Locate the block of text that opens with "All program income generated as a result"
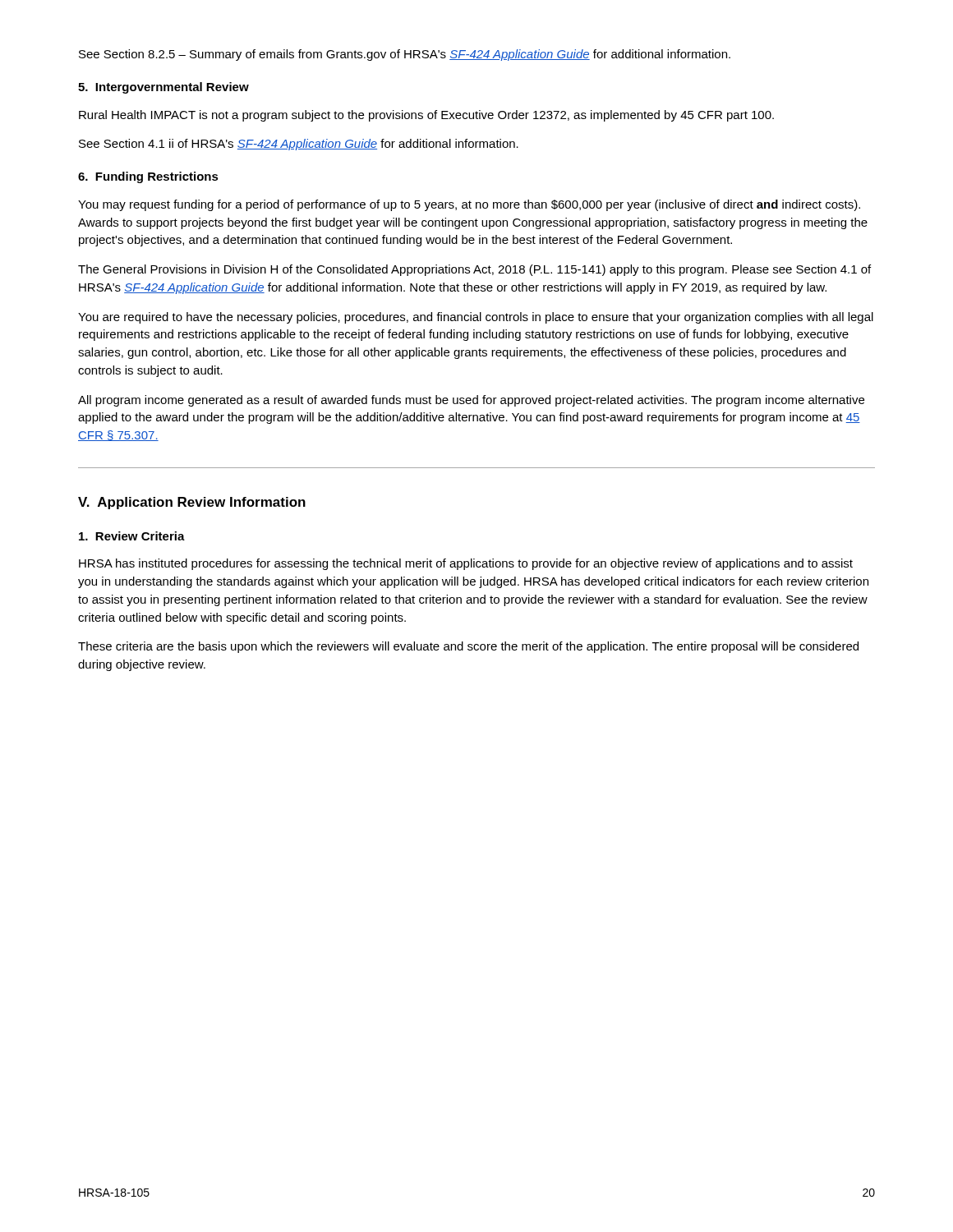953x1232 pixels. pos(476,417)
